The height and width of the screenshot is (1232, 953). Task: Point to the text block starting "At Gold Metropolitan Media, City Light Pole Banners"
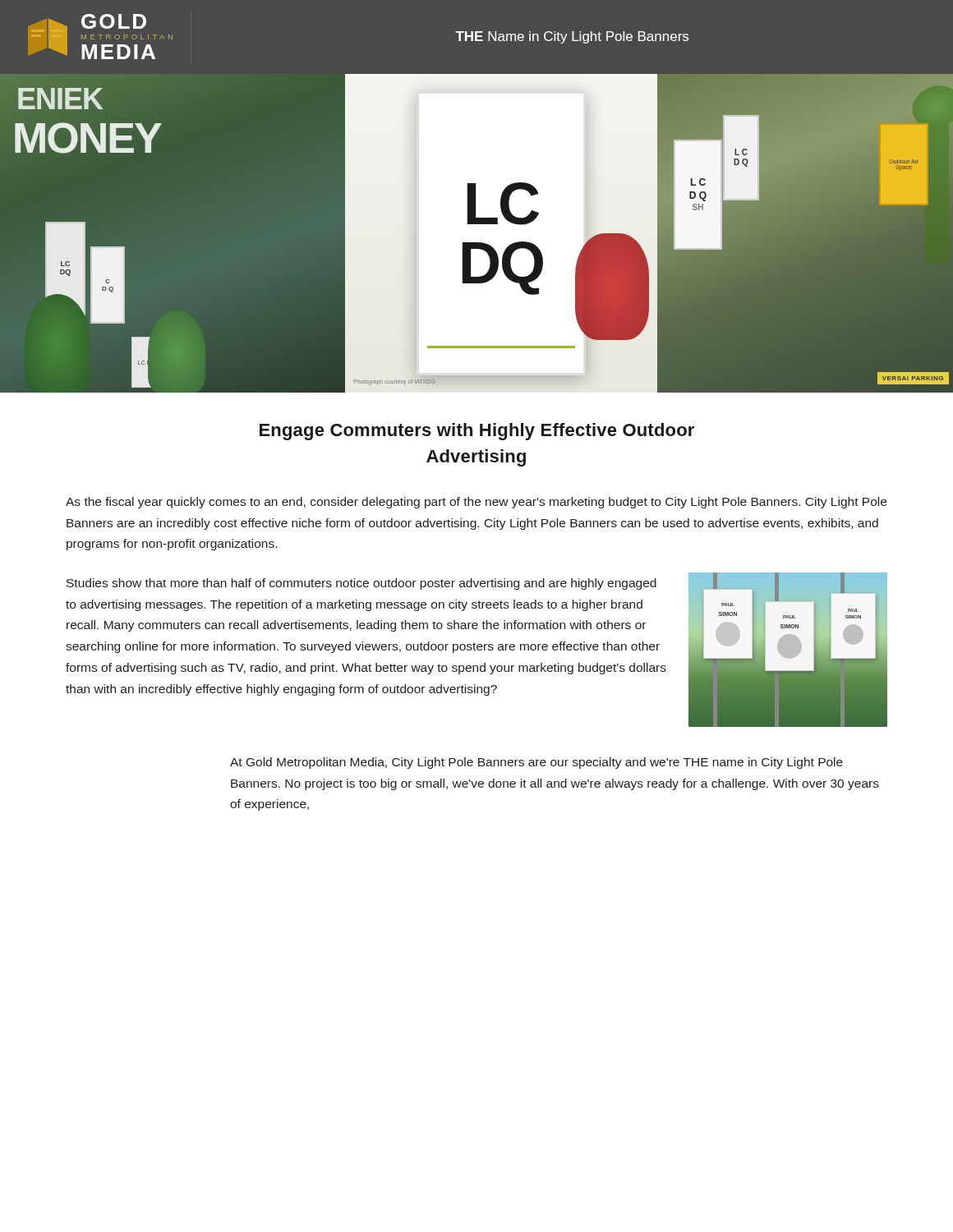(x=555, y=783)
